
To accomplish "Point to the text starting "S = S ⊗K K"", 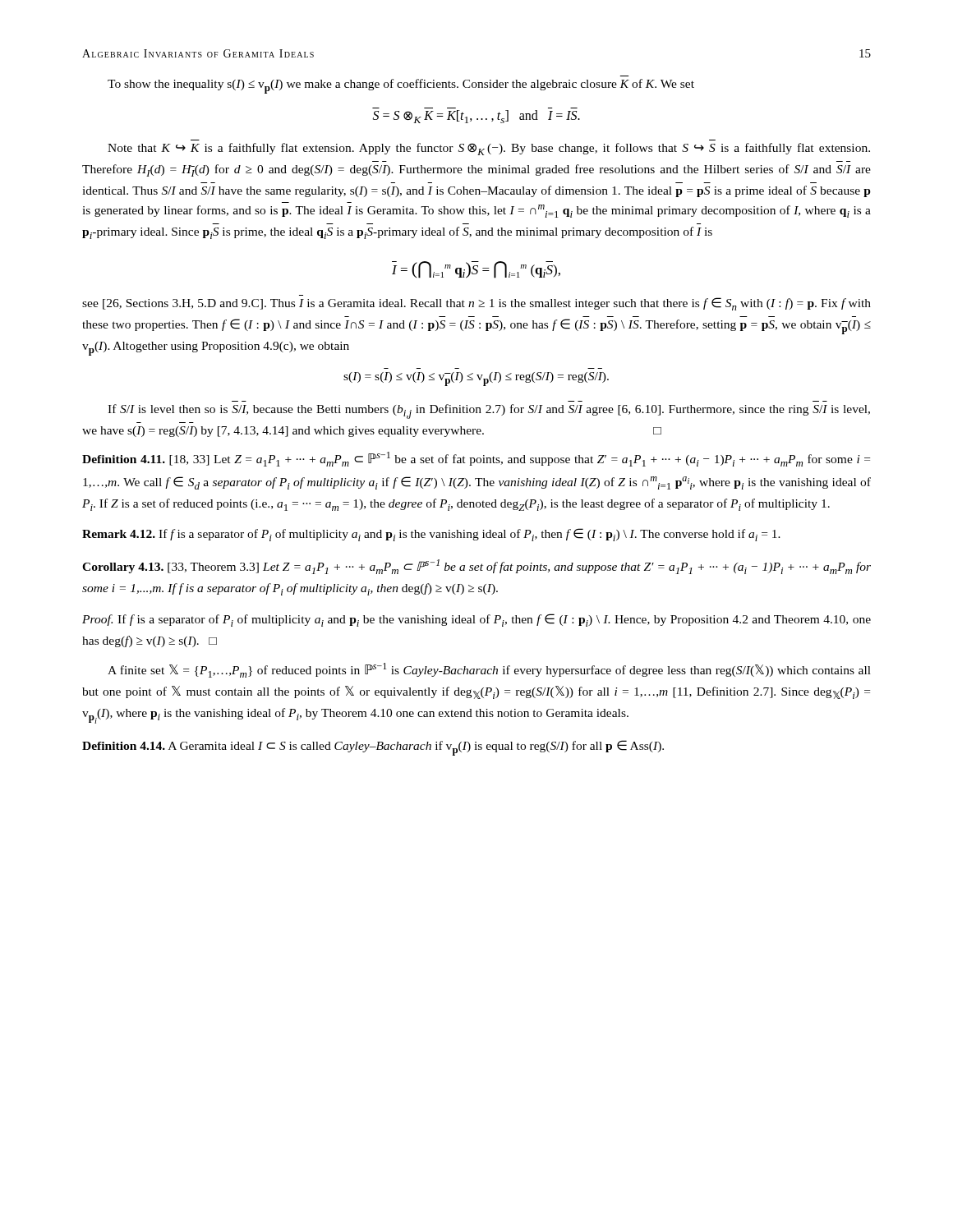I will click(476, 117).
